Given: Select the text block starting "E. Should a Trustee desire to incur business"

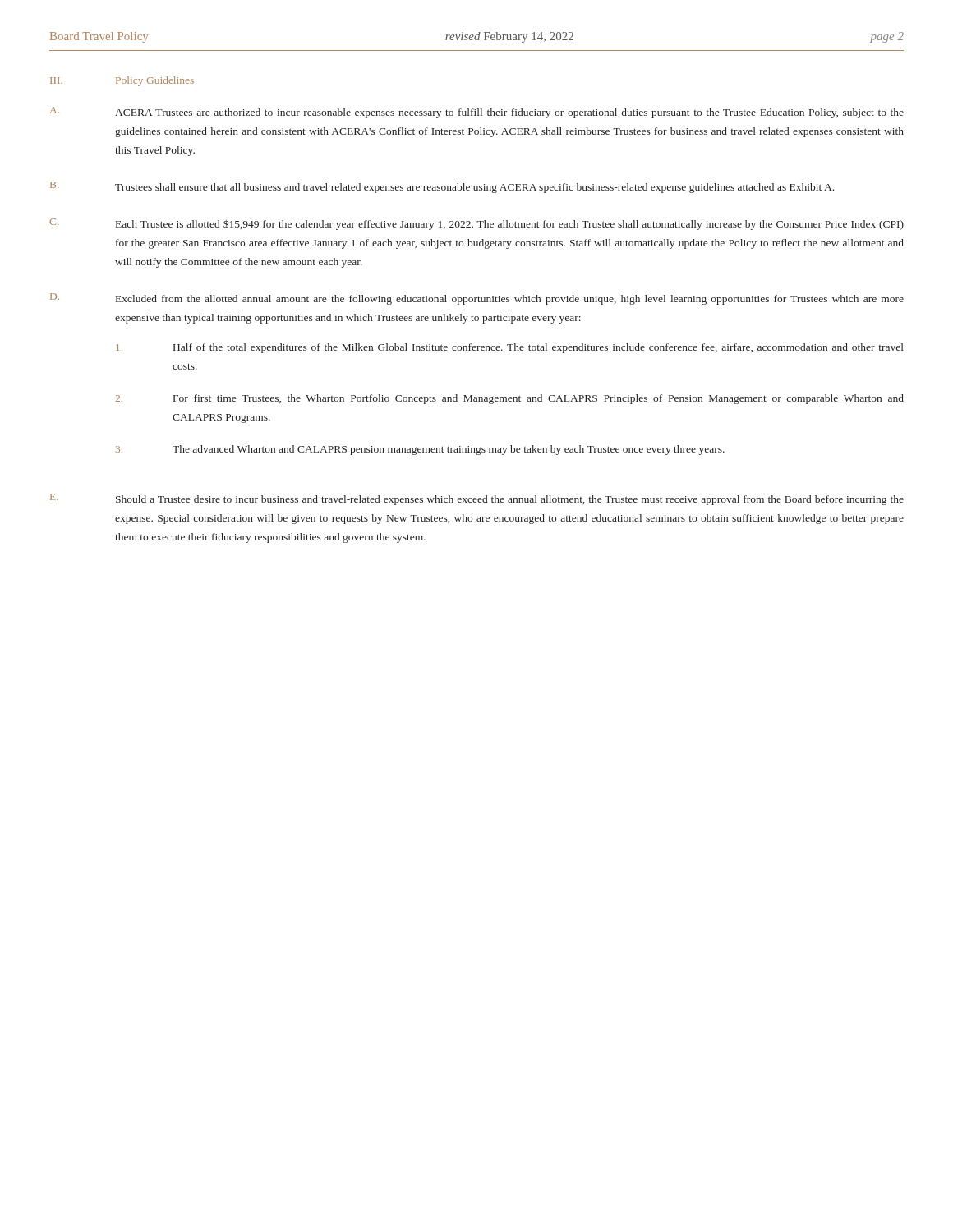Looking at the screenshot, I should [x=476, y=519].
